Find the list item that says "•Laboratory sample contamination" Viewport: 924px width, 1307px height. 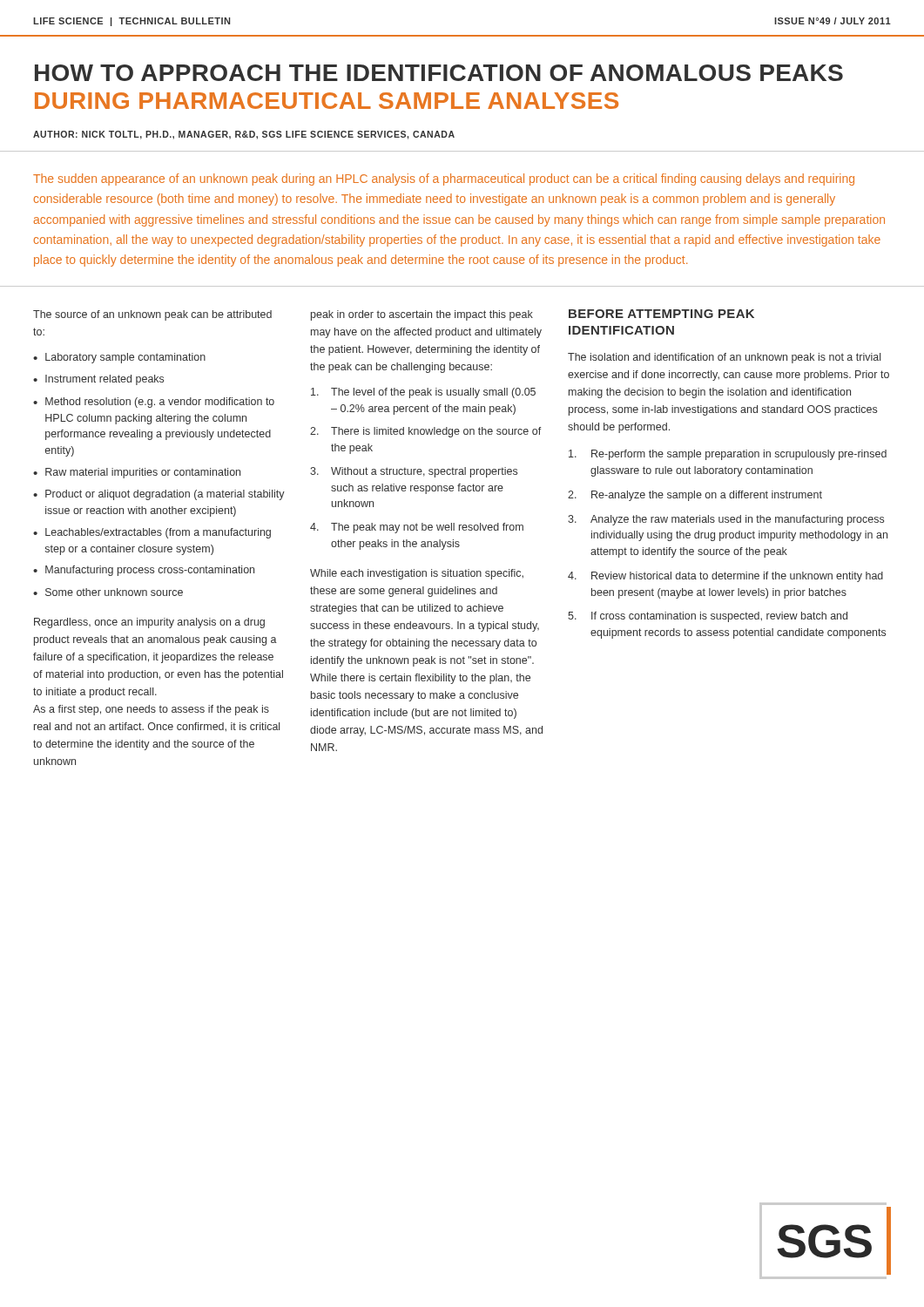(119, 358)
